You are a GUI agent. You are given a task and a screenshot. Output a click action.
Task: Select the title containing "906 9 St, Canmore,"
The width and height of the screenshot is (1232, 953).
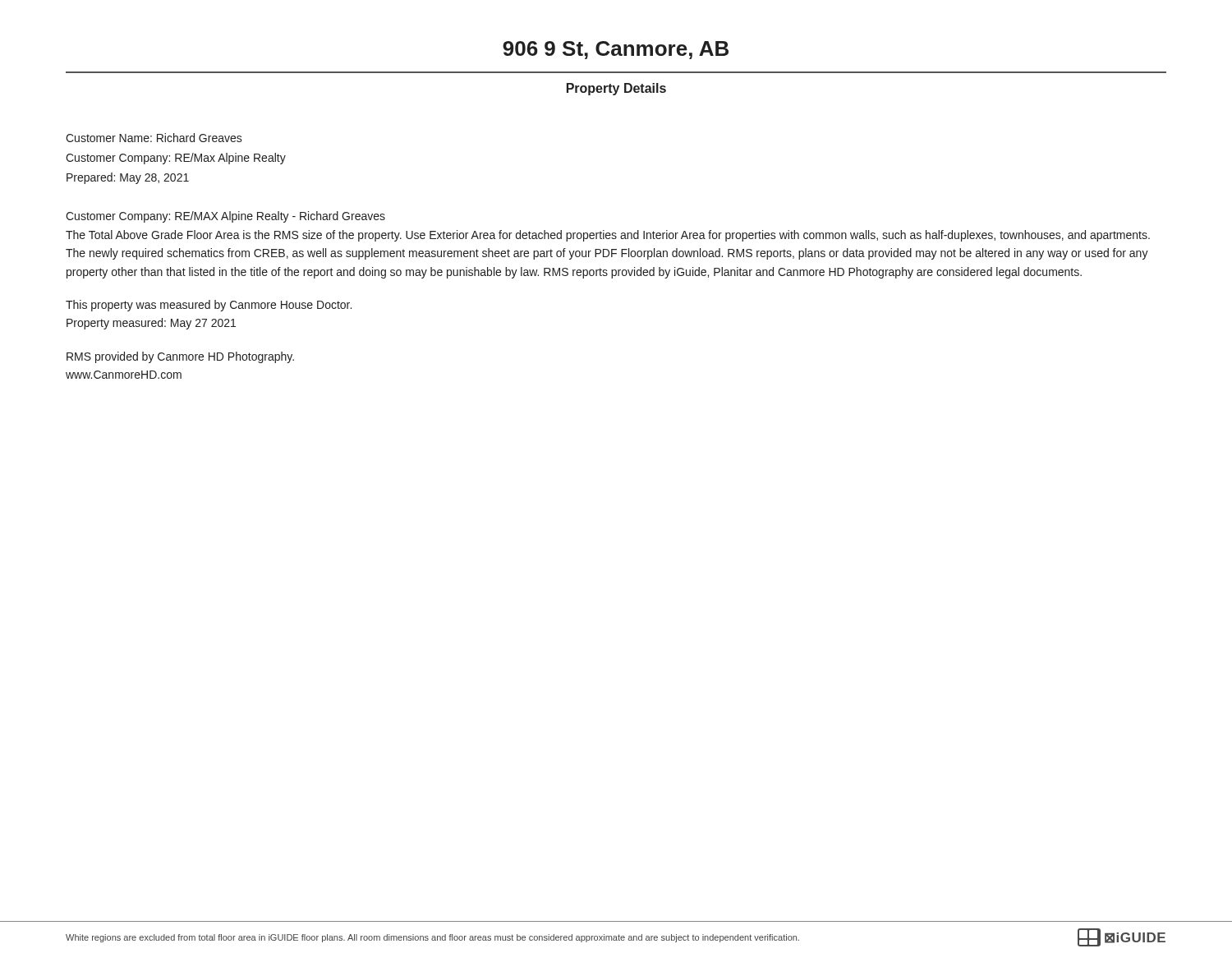[x=616, y=48]
